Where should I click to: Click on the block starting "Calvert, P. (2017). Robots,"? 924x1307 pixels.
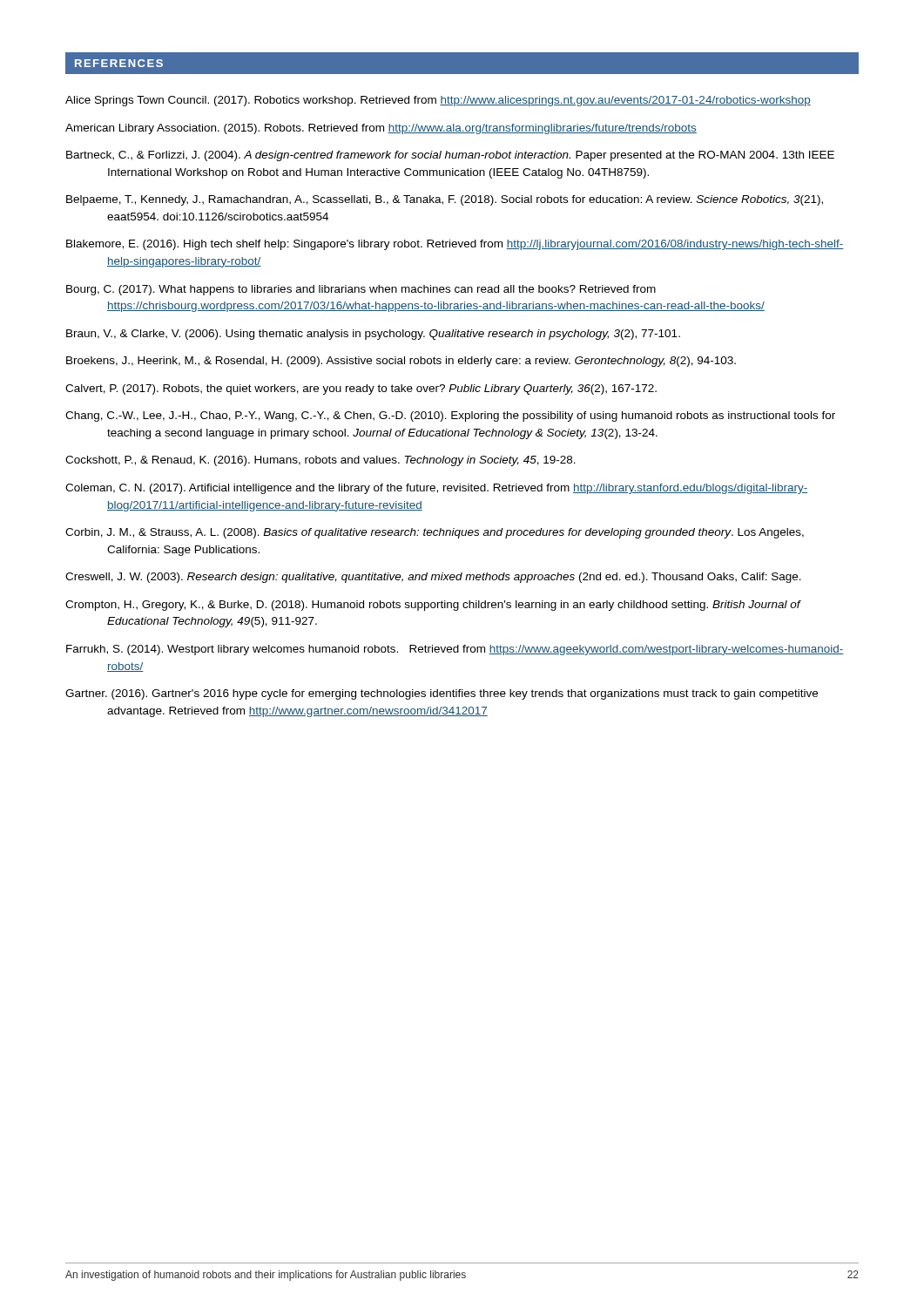361,388
